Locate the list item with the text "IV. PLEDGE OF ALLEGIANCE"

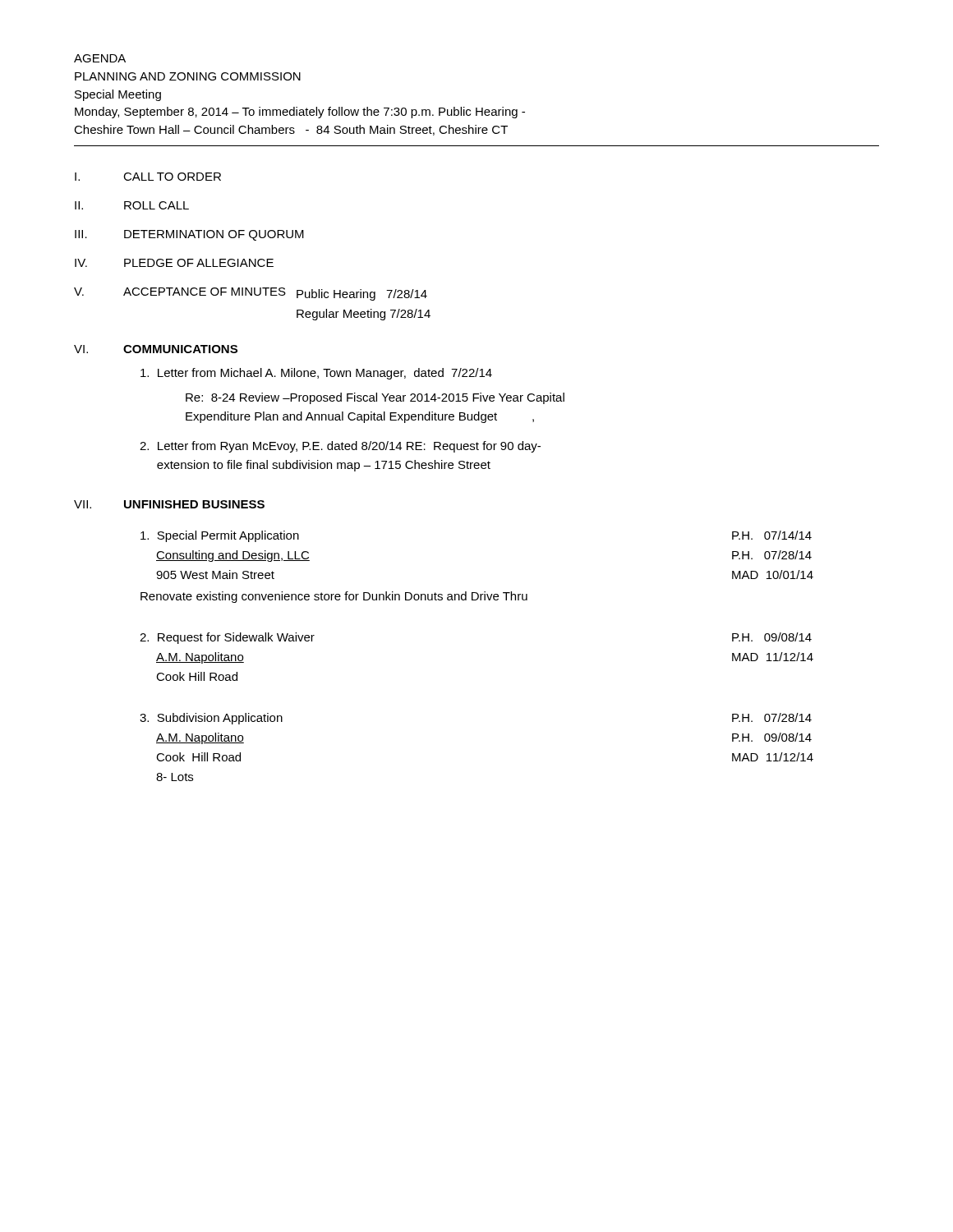(x=174, y=263)
